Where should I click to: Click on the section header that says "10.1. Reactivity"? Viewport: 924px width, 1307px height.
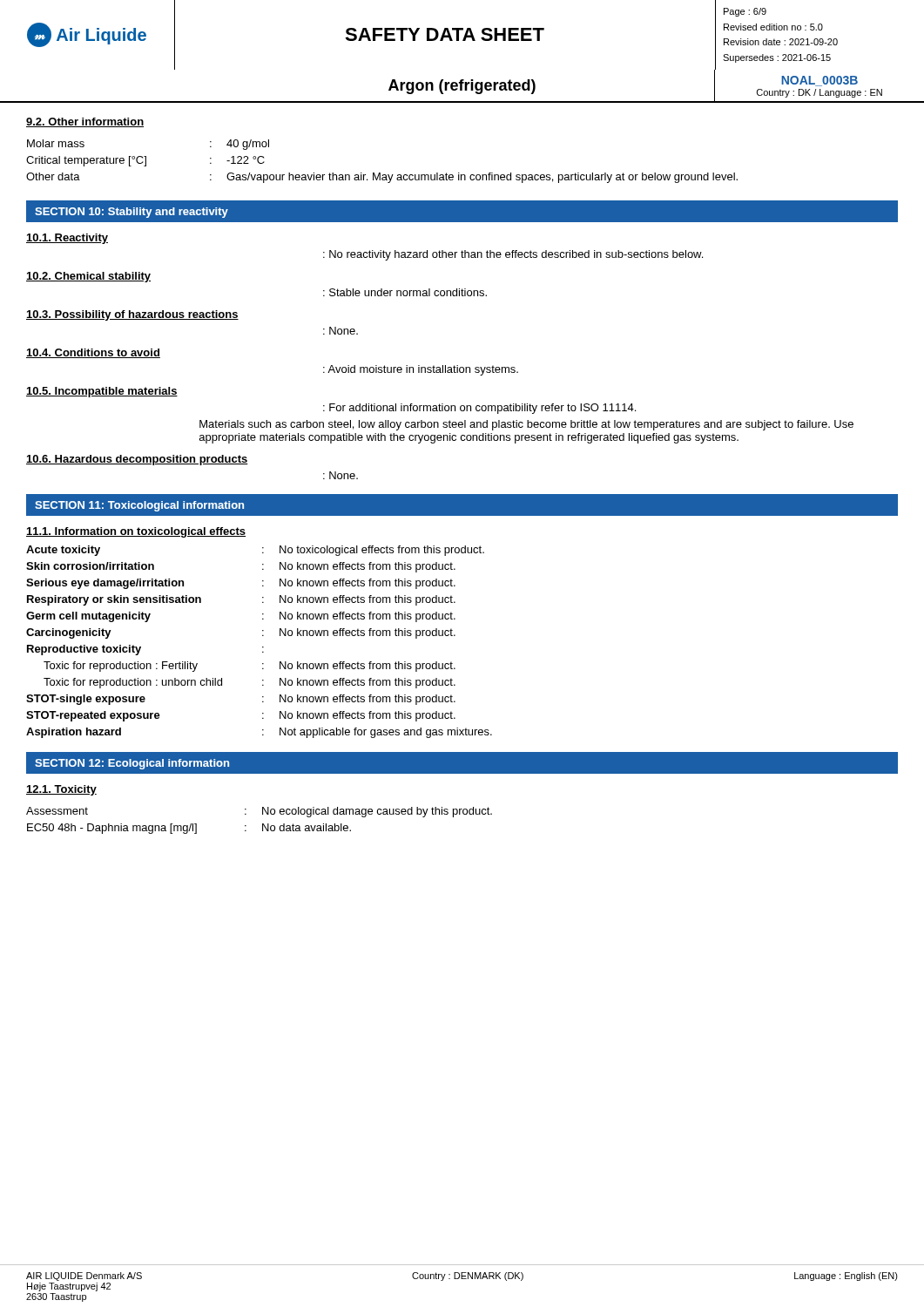point(67,237)
